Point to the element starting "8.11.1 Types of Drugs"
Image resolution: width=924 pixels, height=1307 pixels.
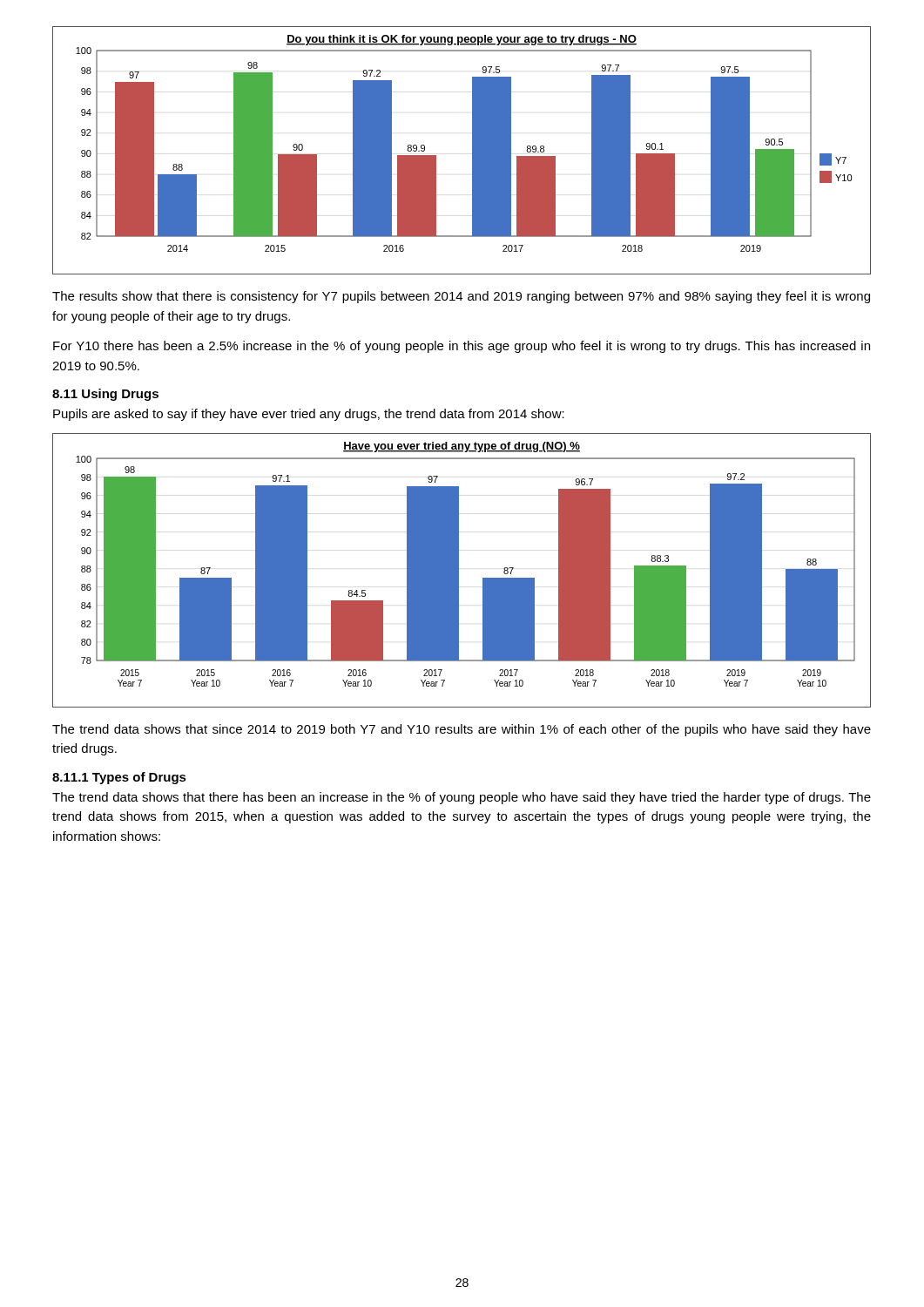coord(119,776)
